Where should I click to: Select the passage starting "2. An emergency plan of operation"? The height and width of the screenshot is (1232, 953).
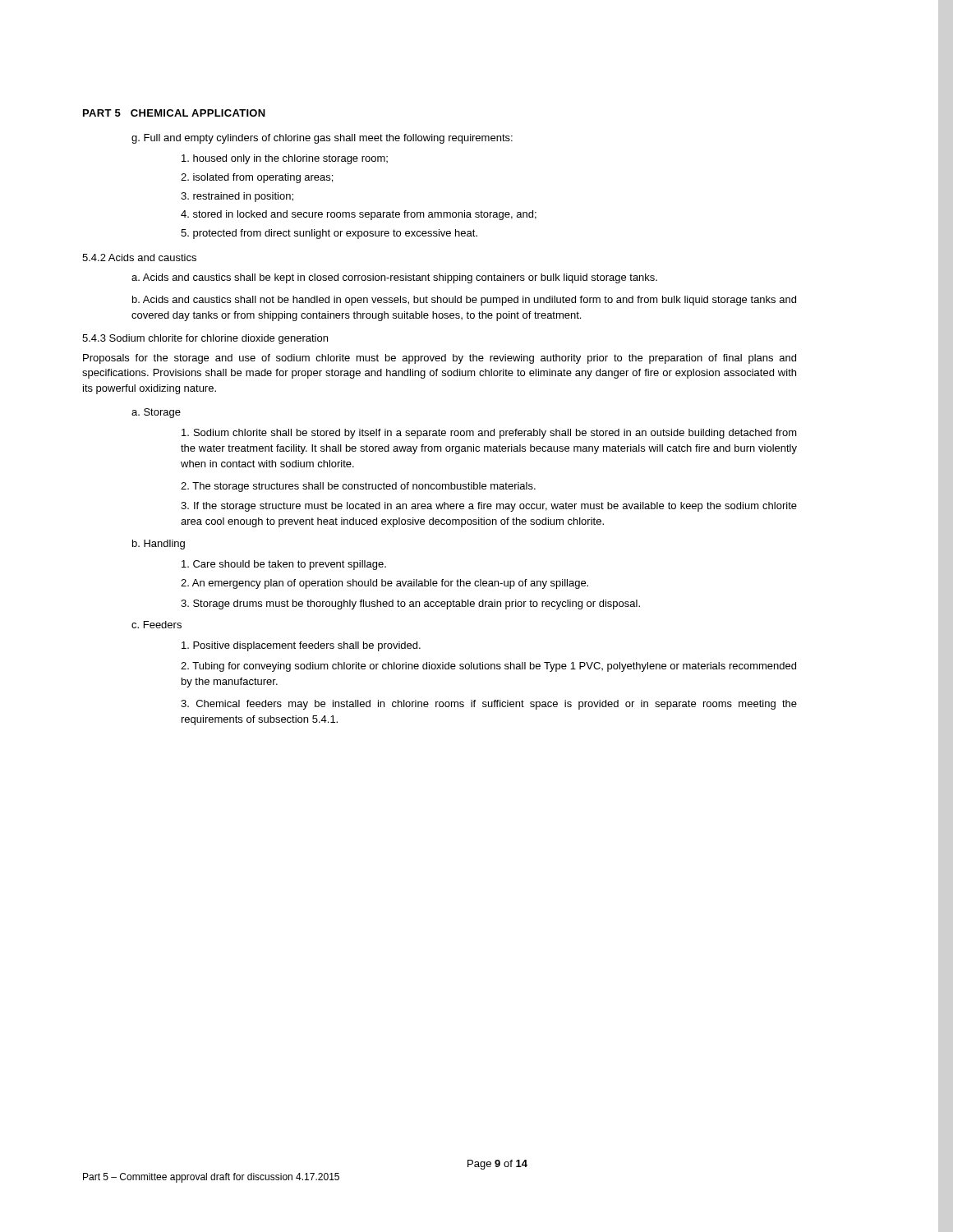(x=385, y=582)
